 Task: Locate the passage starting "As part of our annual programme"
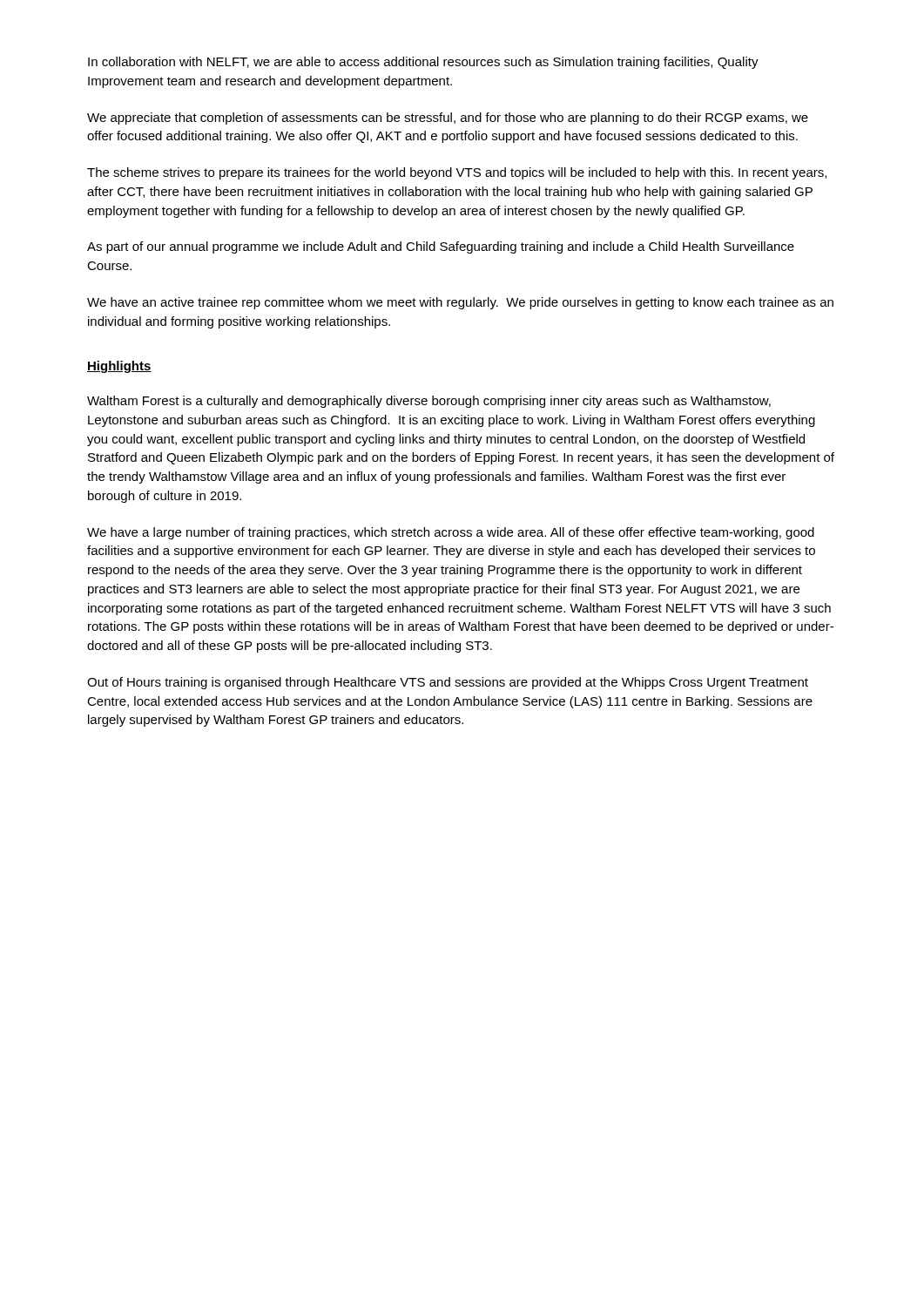click(441, 256)
